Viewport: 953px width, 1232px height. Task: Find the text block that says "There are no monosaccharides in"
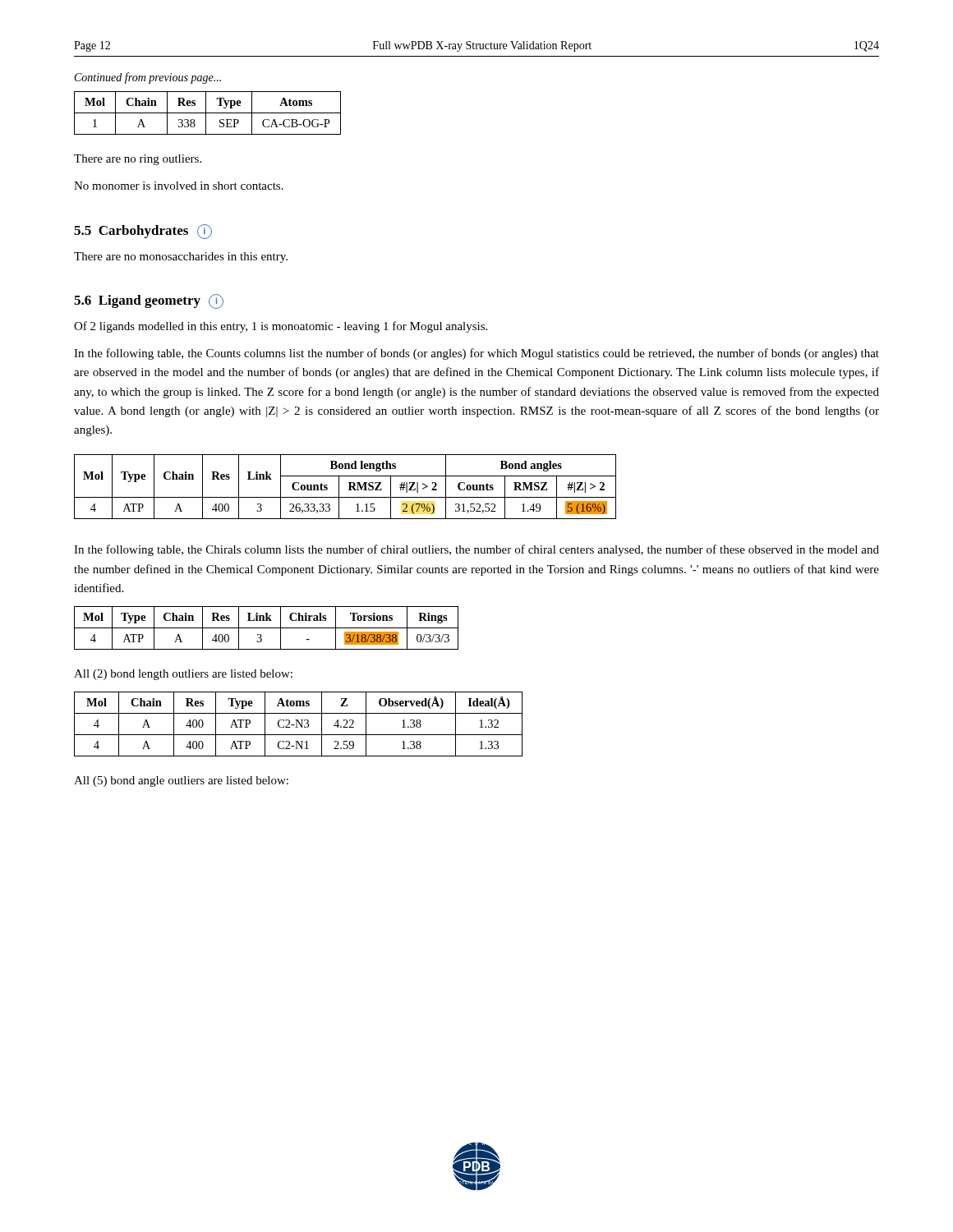coord(181,256)
